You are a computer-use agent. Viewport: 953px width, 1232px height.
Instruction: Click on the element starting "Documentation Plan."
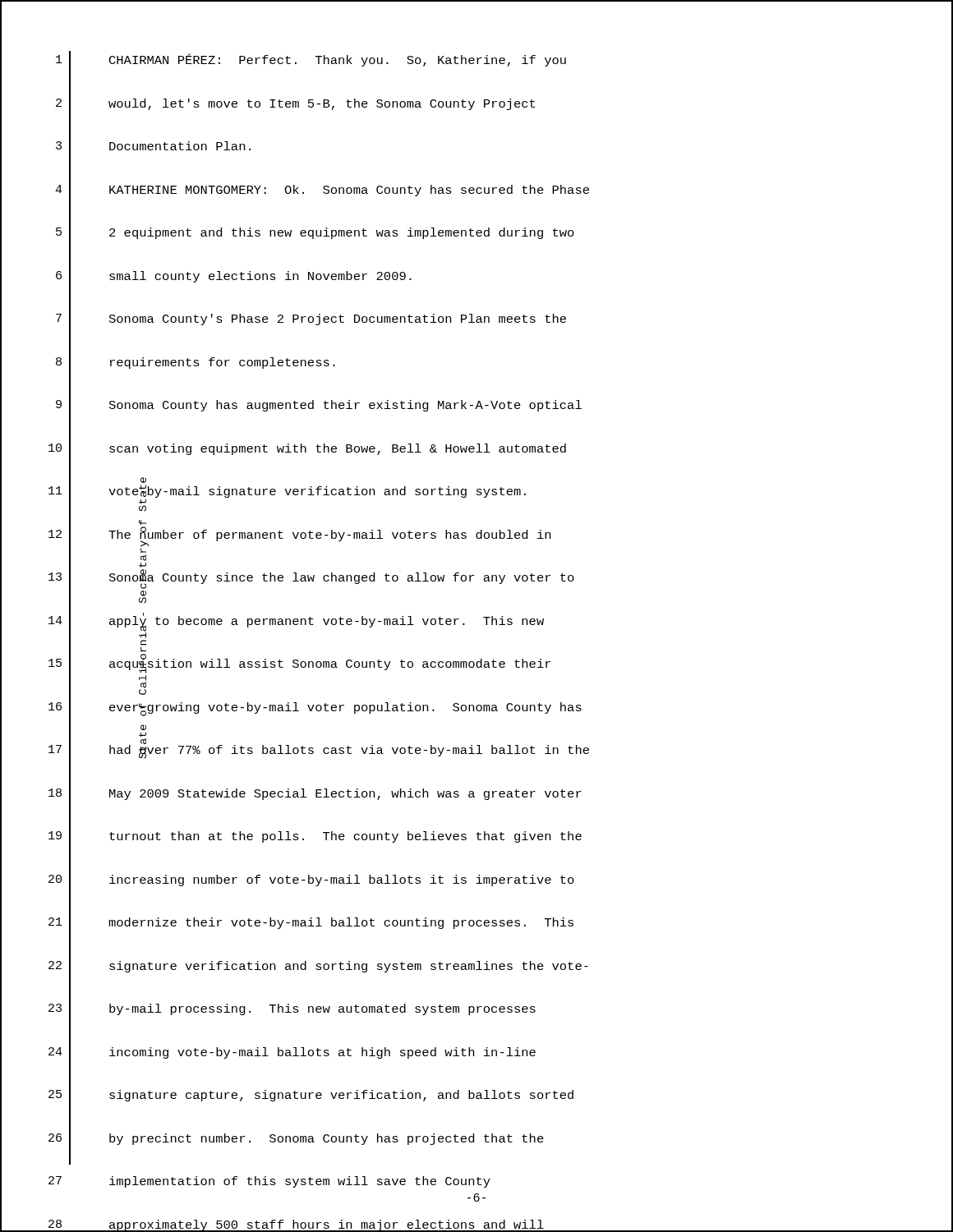coord(181,147)
